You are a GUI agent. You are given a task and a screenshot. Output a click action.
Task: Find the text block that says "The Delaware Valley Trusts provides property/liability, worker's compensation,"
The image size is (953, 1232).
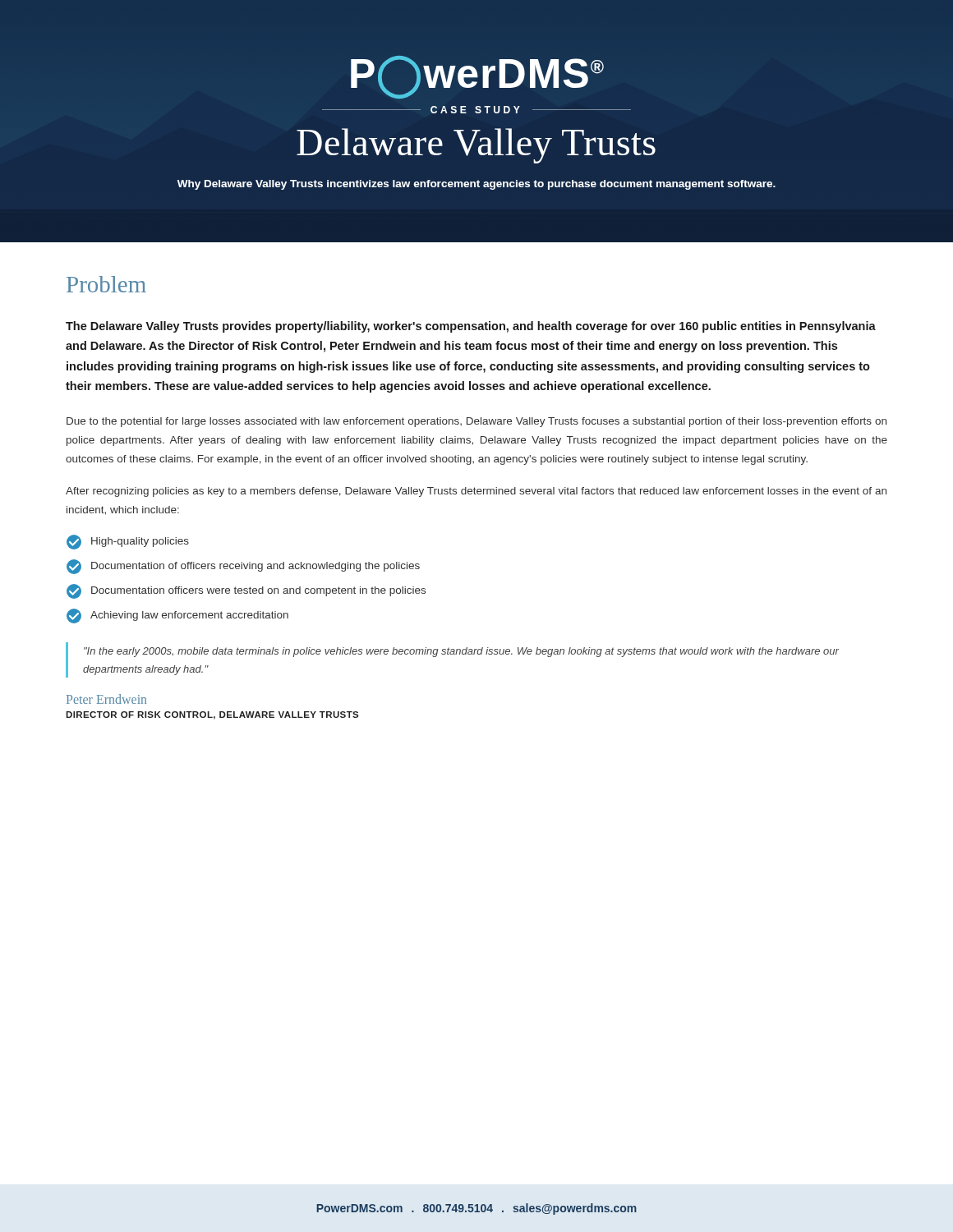click(x=471, y=356)
